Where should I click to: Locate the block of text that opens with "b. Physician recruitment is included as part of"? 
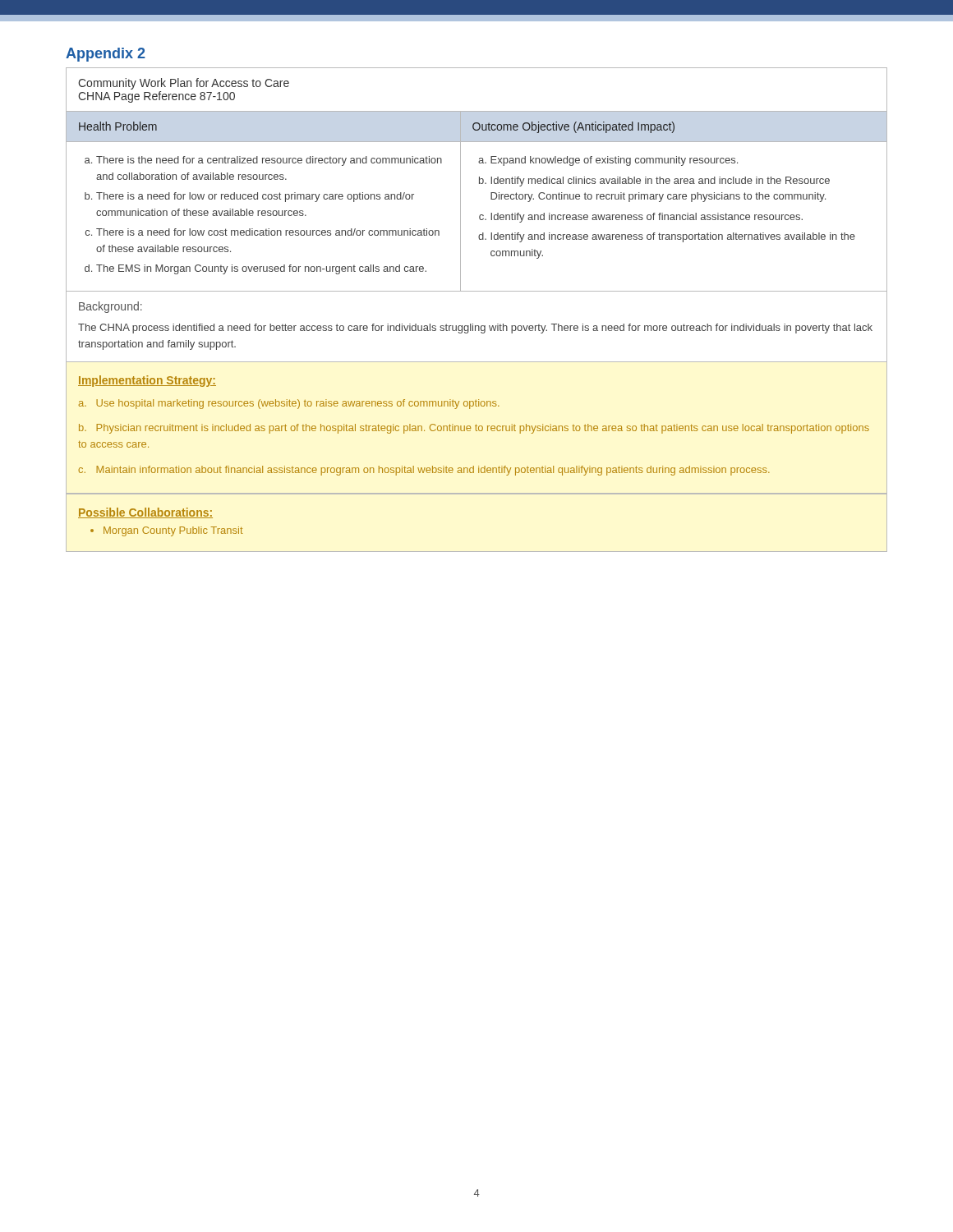click(474, 435)
